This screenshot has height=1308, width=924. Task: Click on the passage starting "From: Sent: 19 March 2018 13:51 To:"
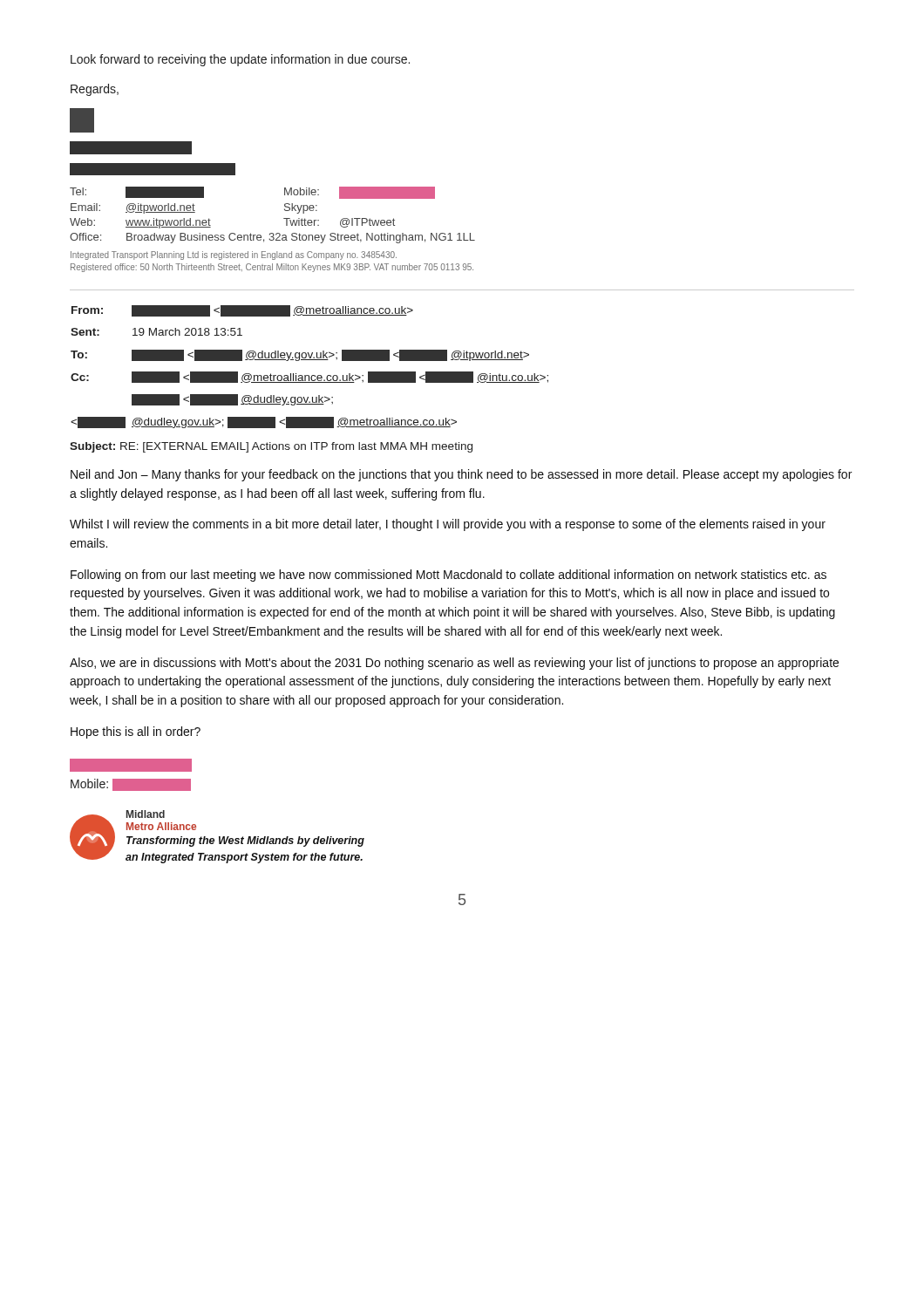coord(462,378)
